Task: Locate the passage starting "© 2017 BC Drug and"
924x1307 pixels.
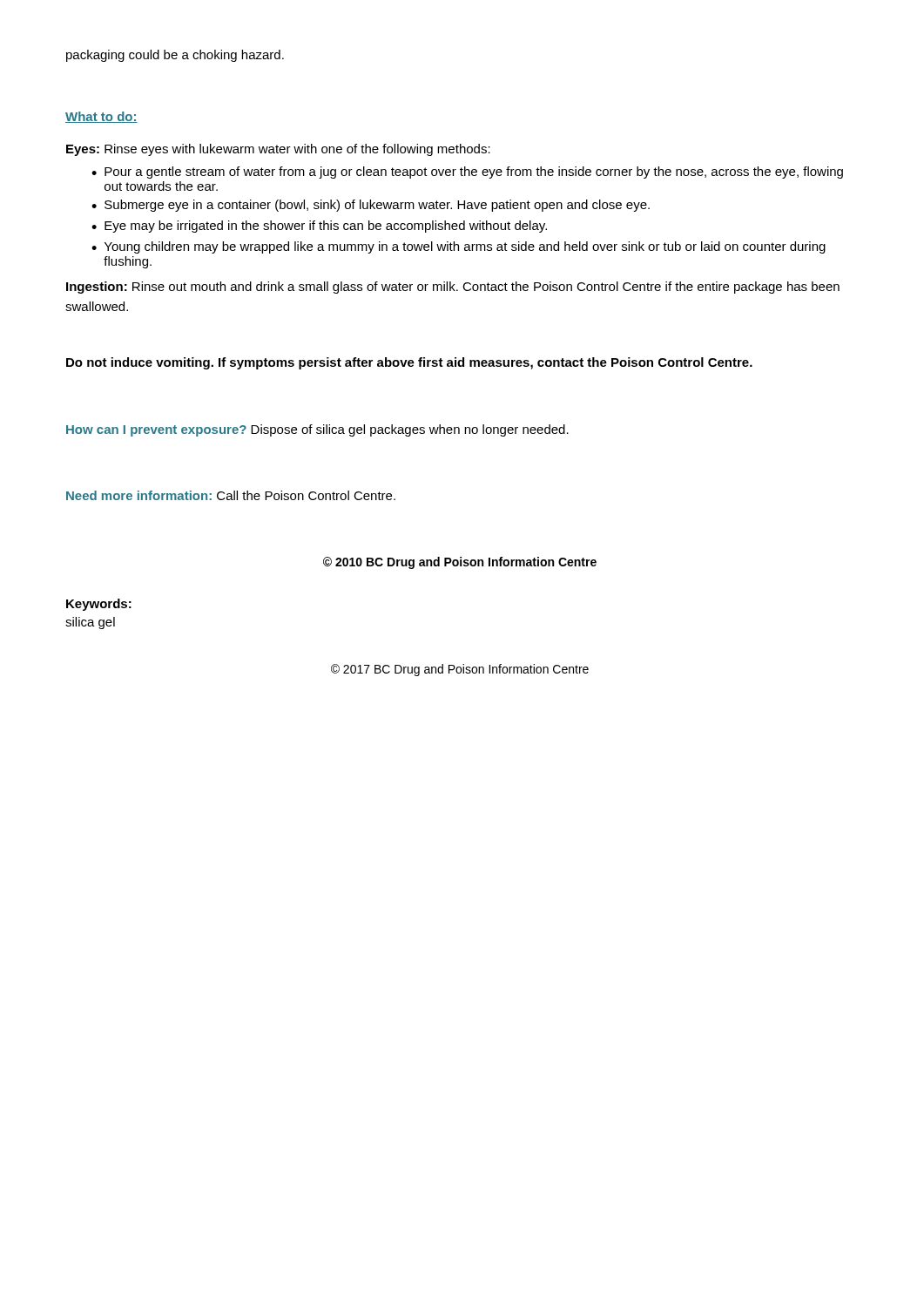Action: click(x=460, y=669)
